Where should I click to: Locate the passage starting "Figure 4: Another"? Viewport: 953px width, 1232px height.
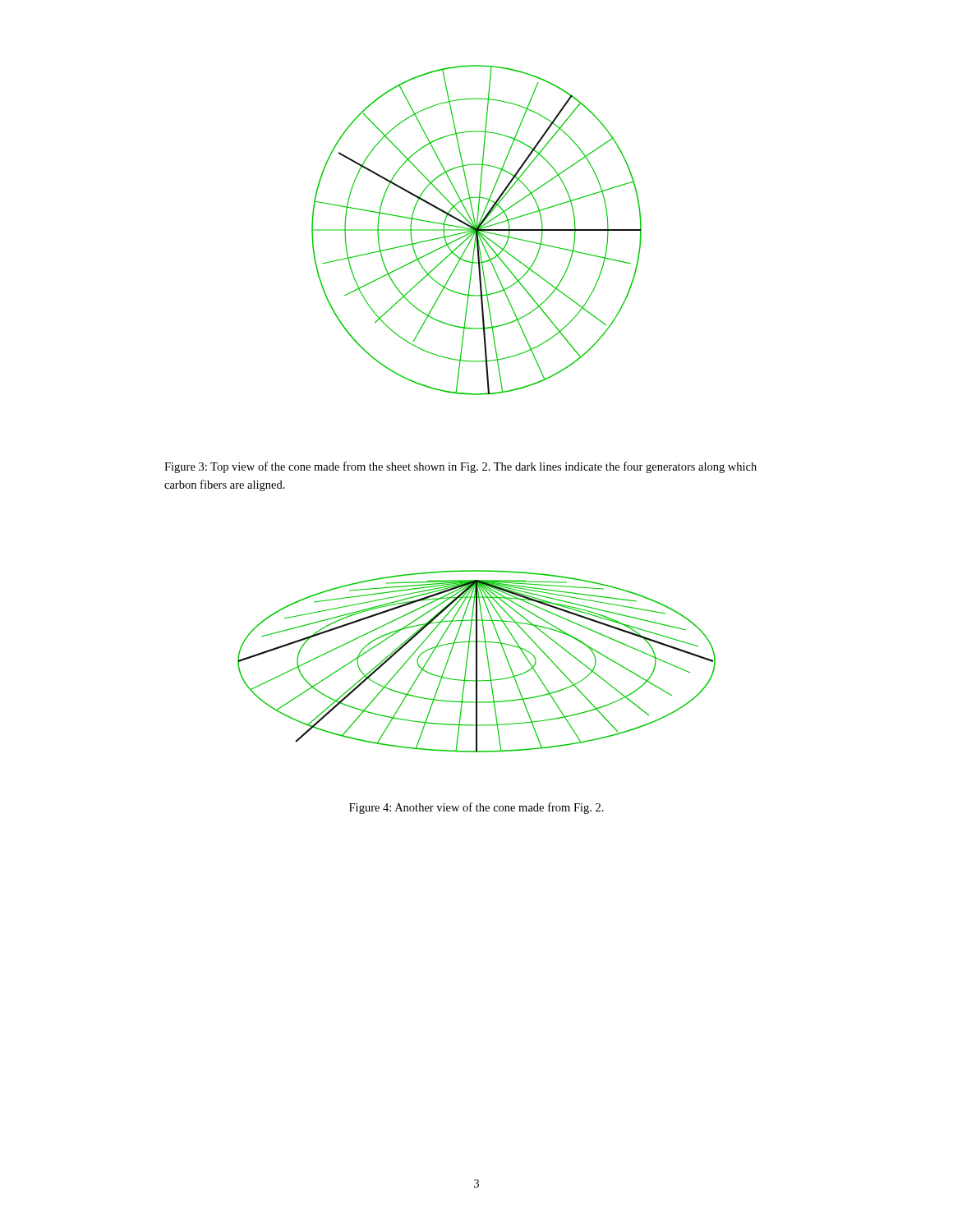click(x=476, y=807)
